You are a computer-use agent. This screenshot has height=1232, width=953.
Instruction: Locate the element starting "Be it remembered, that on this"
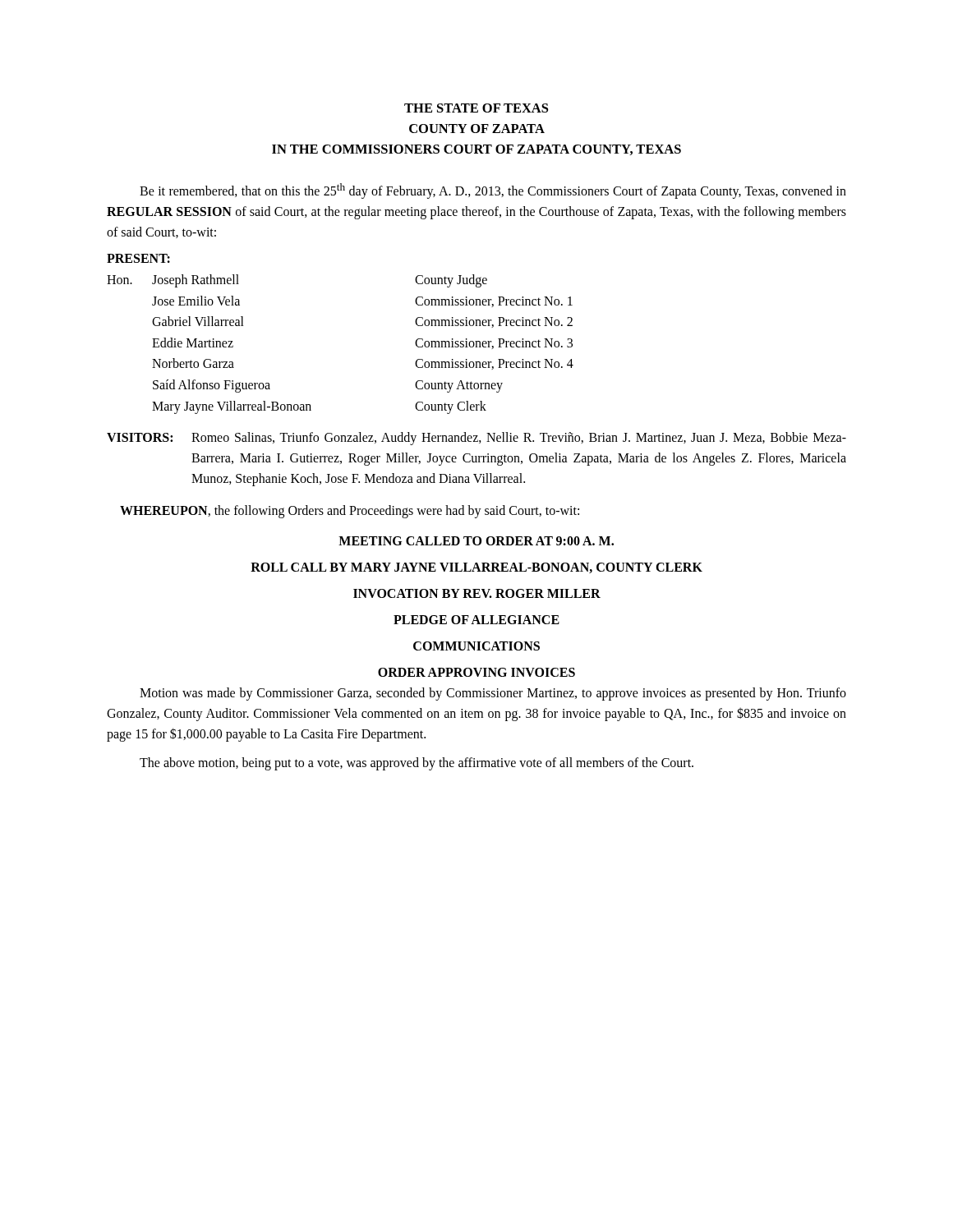click(476, 210)
